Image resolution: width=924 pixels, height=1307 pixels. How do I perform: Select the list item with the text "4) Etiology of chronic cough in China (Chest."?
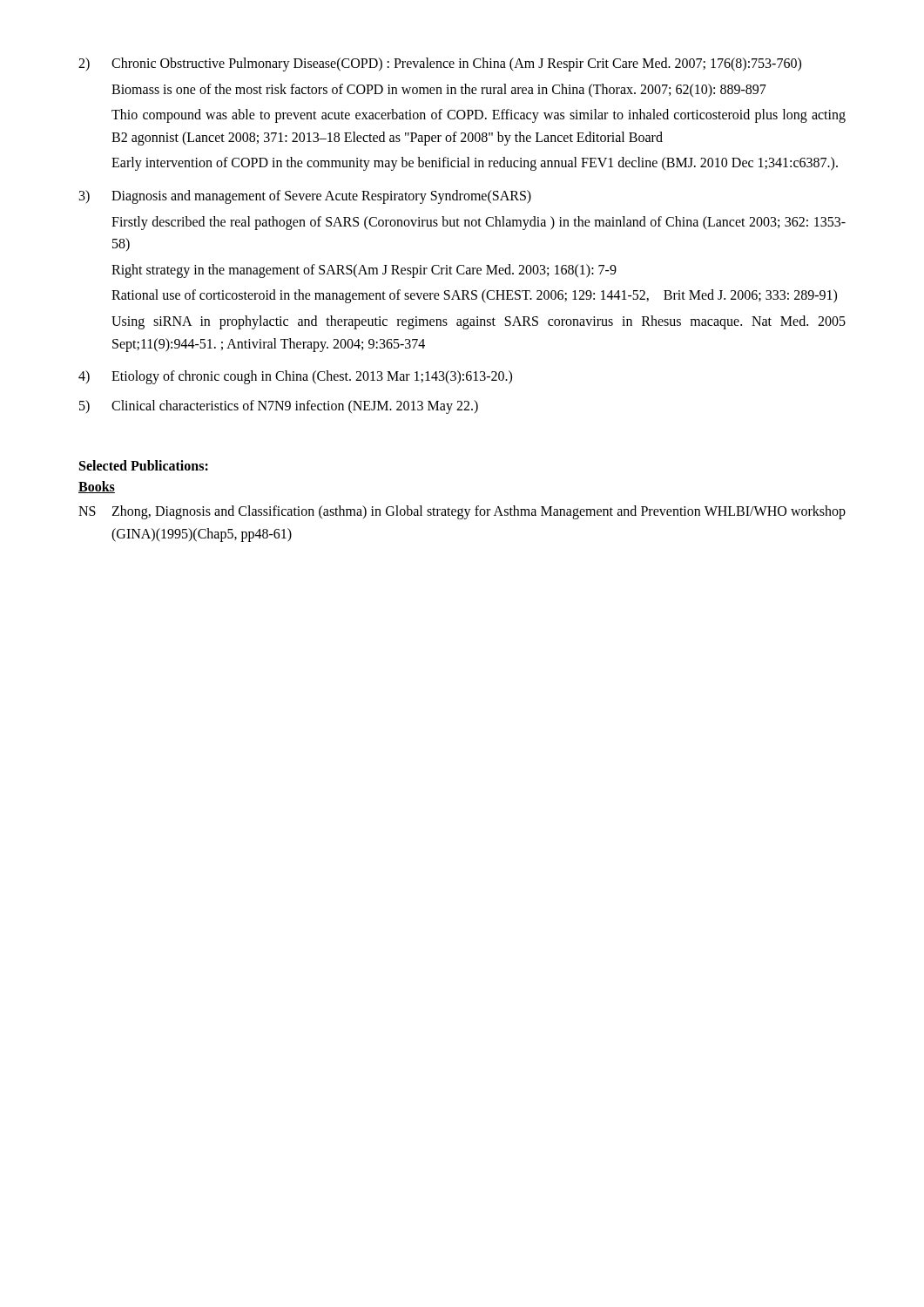coord(462,378)
